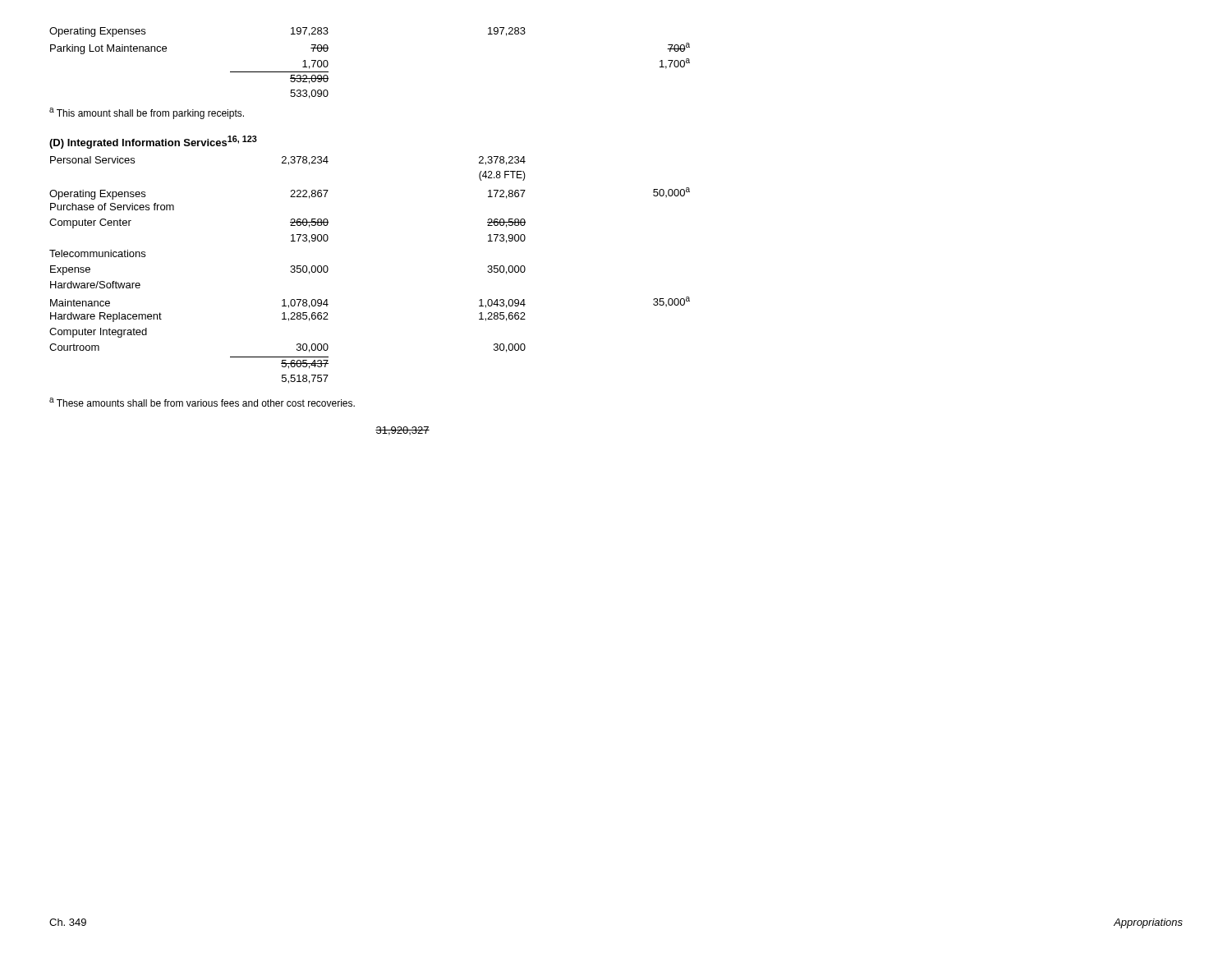Screen dimensions: 953x1232
Task: Find the table that mentions "Personal Services 2,378,234"
Action: click(402, 271)
